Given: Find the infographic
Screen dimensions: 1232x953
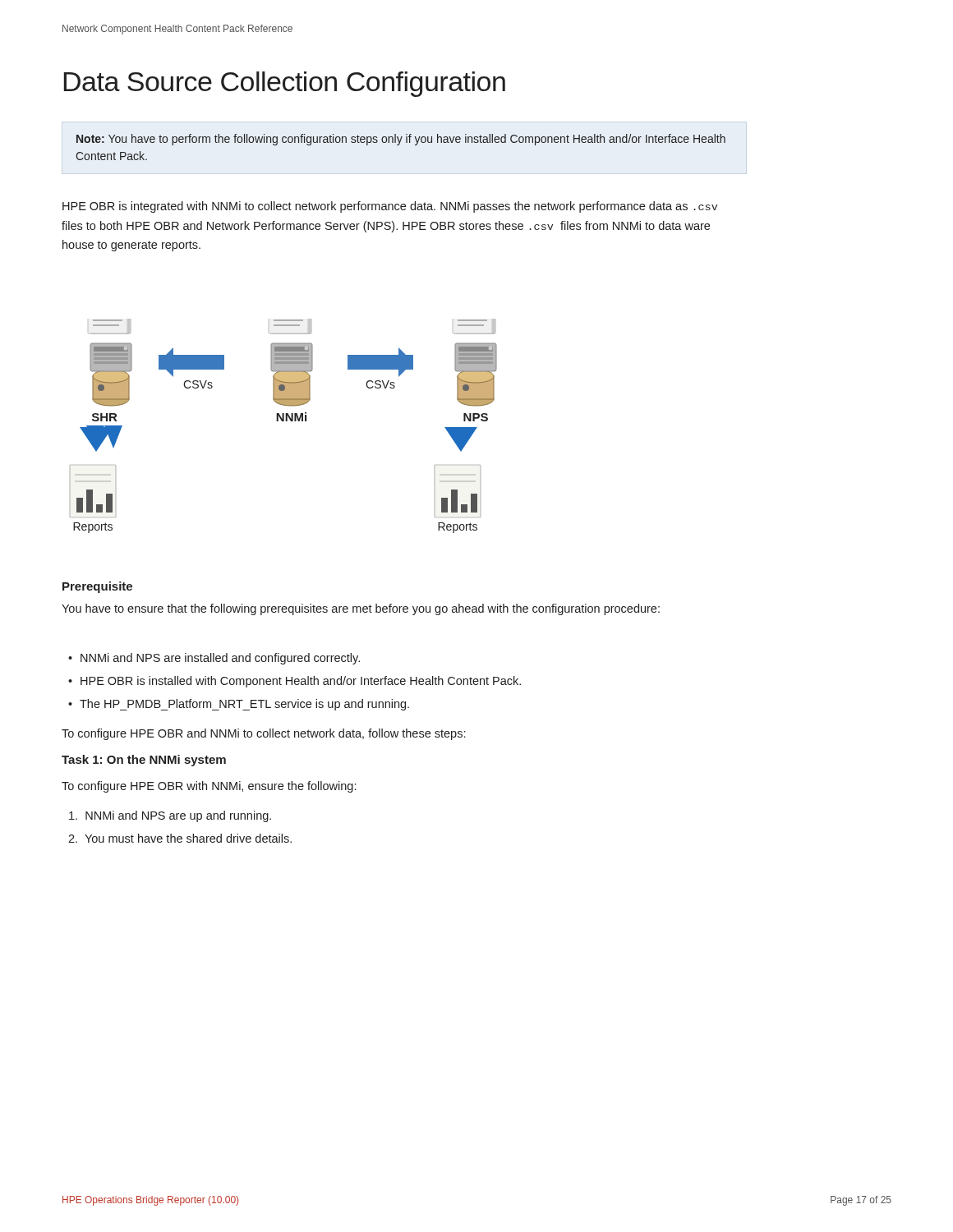Looking at the screenshot, I should pos(398,442).
